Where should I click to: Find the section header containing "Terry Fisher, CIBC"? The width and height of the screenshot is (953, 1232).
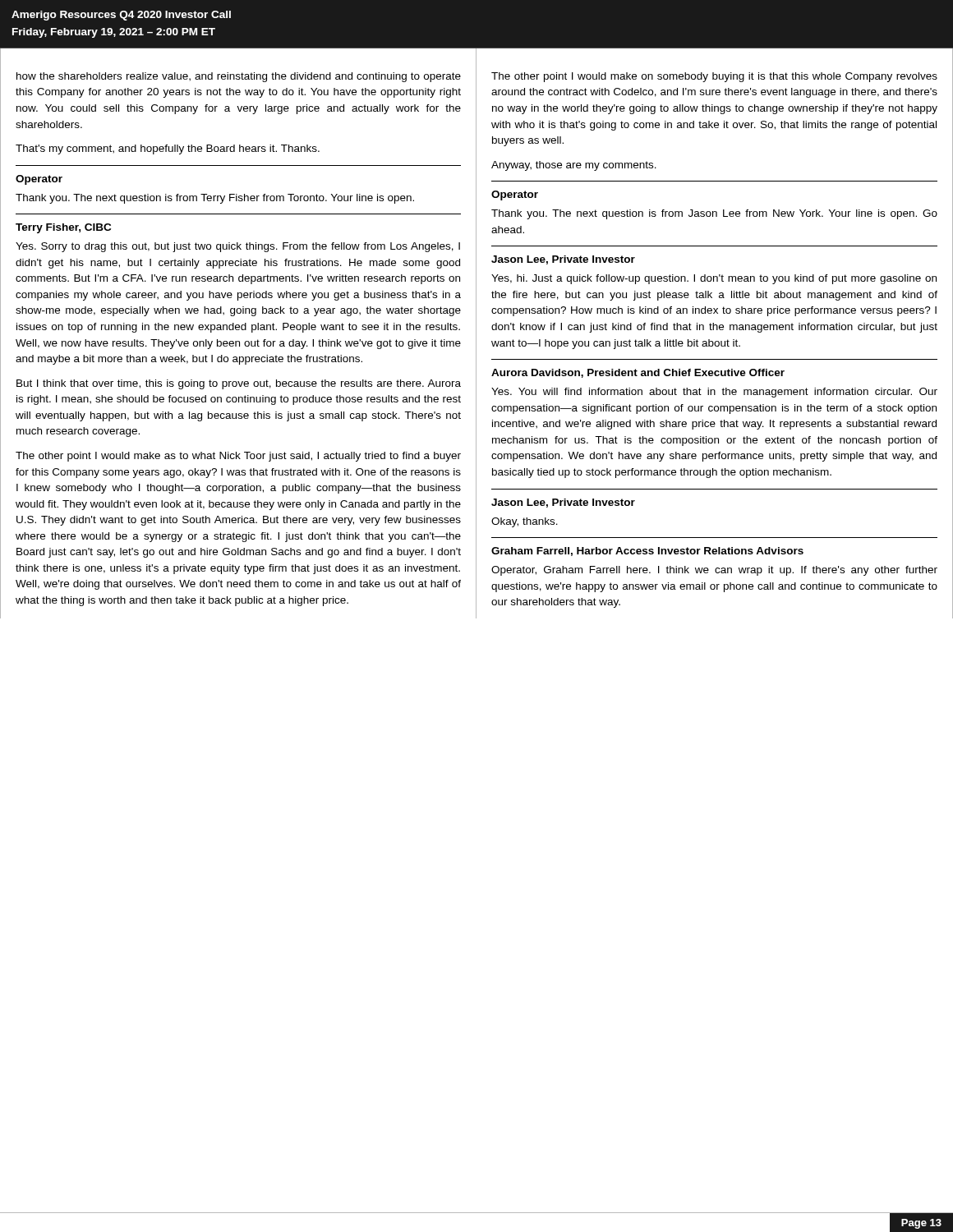click(x=64, y=227)
